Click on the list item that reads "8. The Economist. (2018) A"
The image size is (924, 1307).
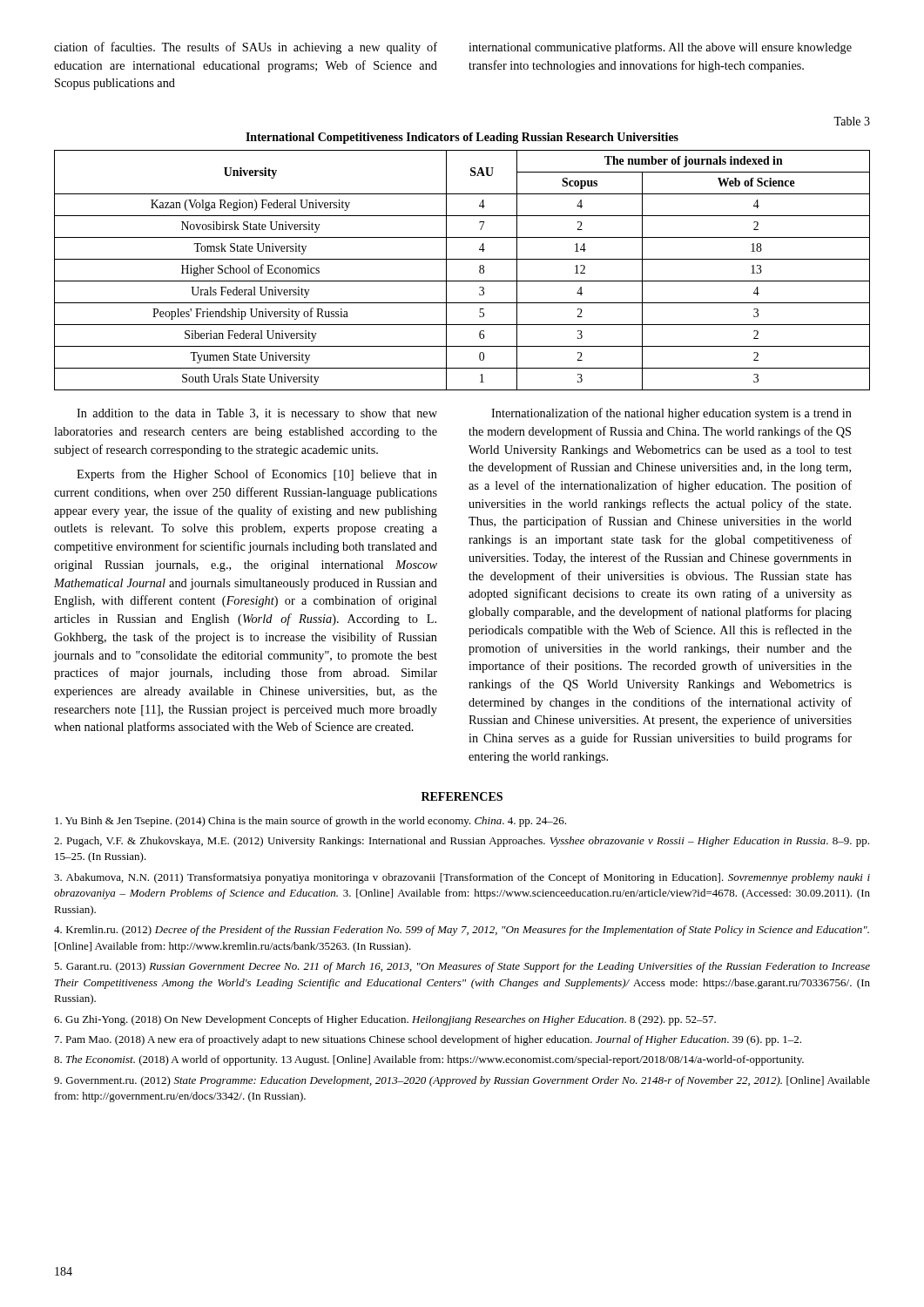429,1059
